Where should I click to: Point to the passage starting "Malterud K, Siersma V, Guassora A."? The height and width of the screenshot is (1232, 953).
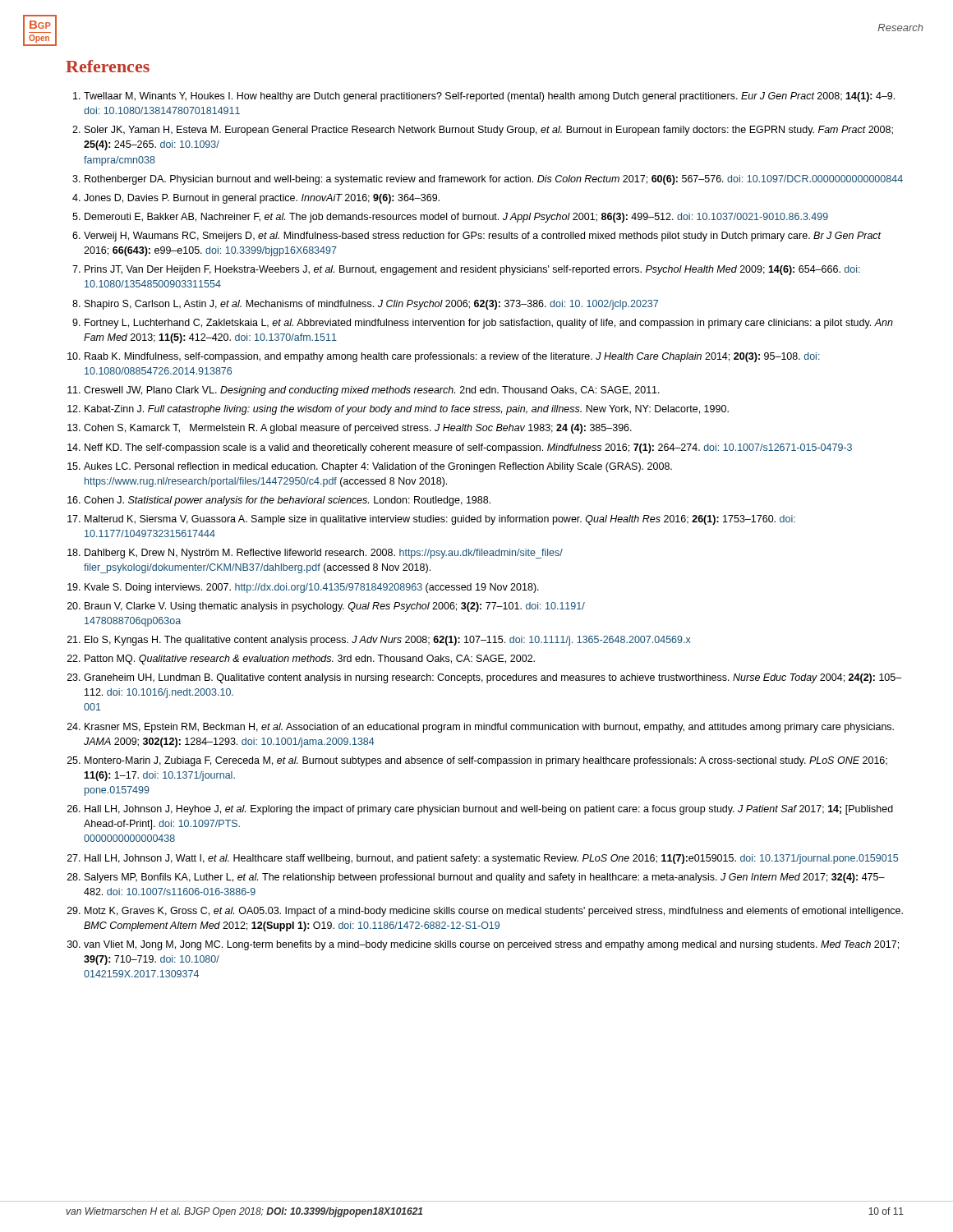tap(440, 527)
